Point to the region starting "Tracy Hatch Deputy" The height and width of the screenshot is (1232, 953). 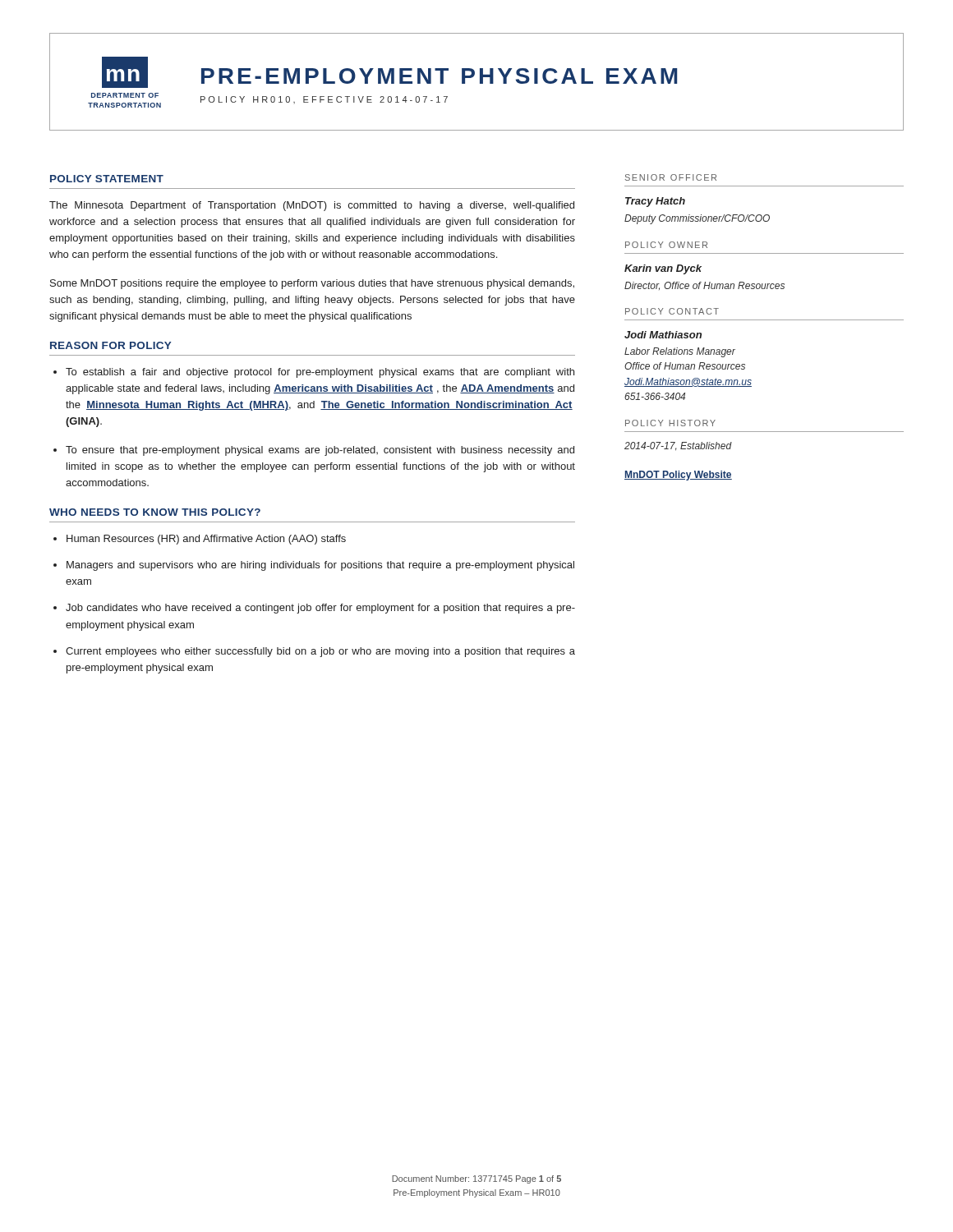764,210
